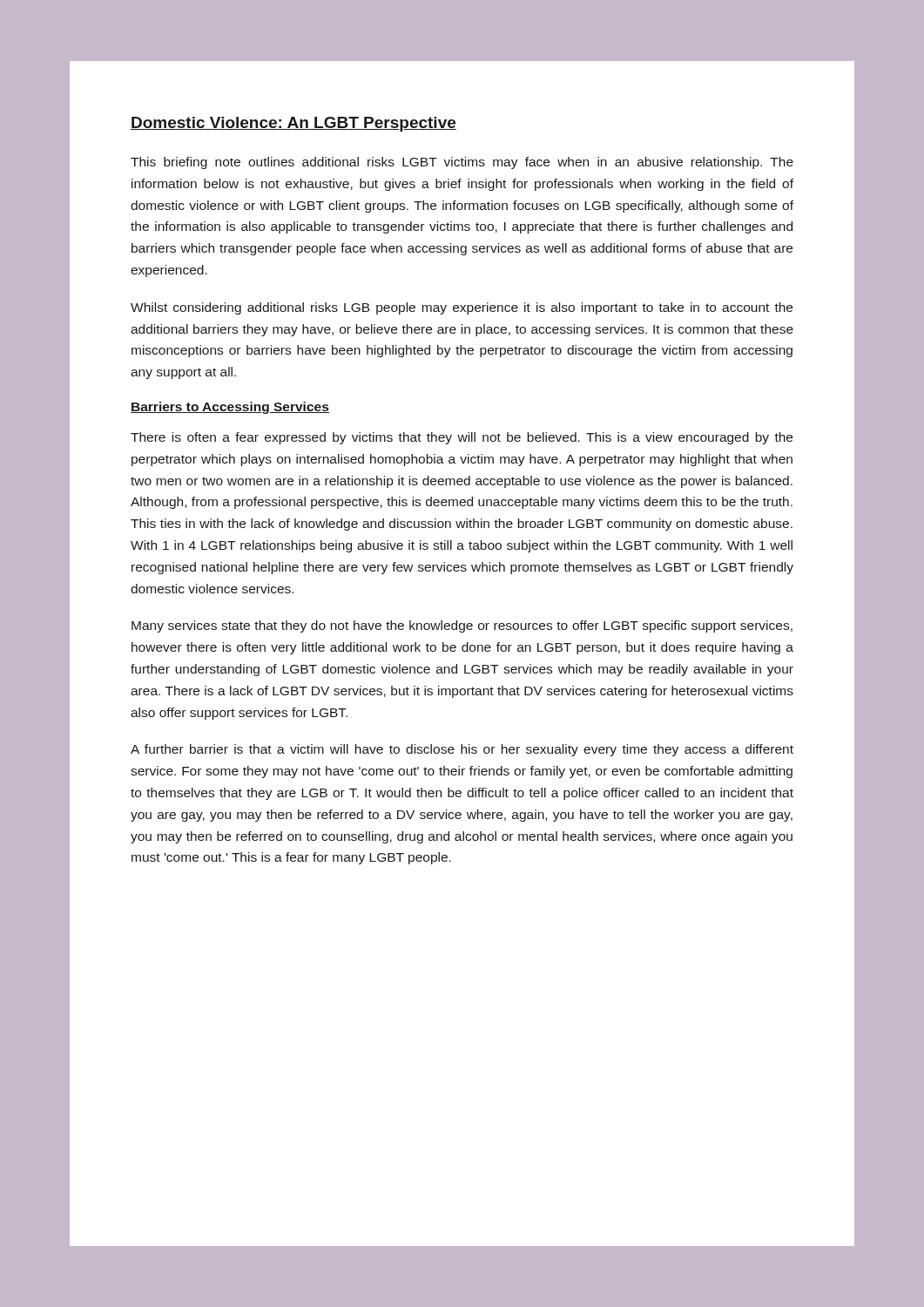Click on the text block starting "This briefing note outlines"
924x1307 pixels.
462,216
